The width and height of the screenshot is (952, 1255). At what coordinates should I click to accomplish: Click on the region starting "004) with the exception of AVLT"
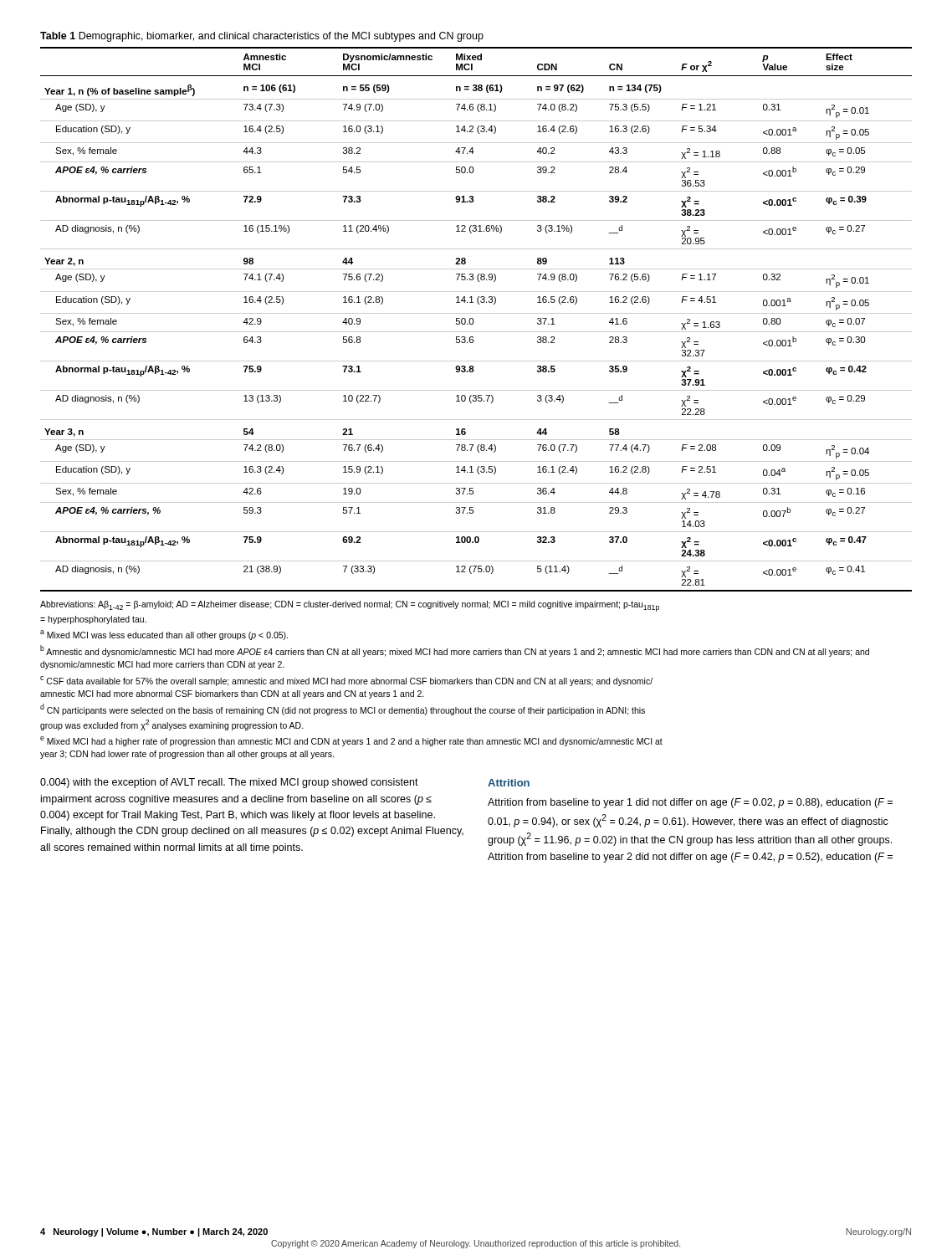(252, 815)
